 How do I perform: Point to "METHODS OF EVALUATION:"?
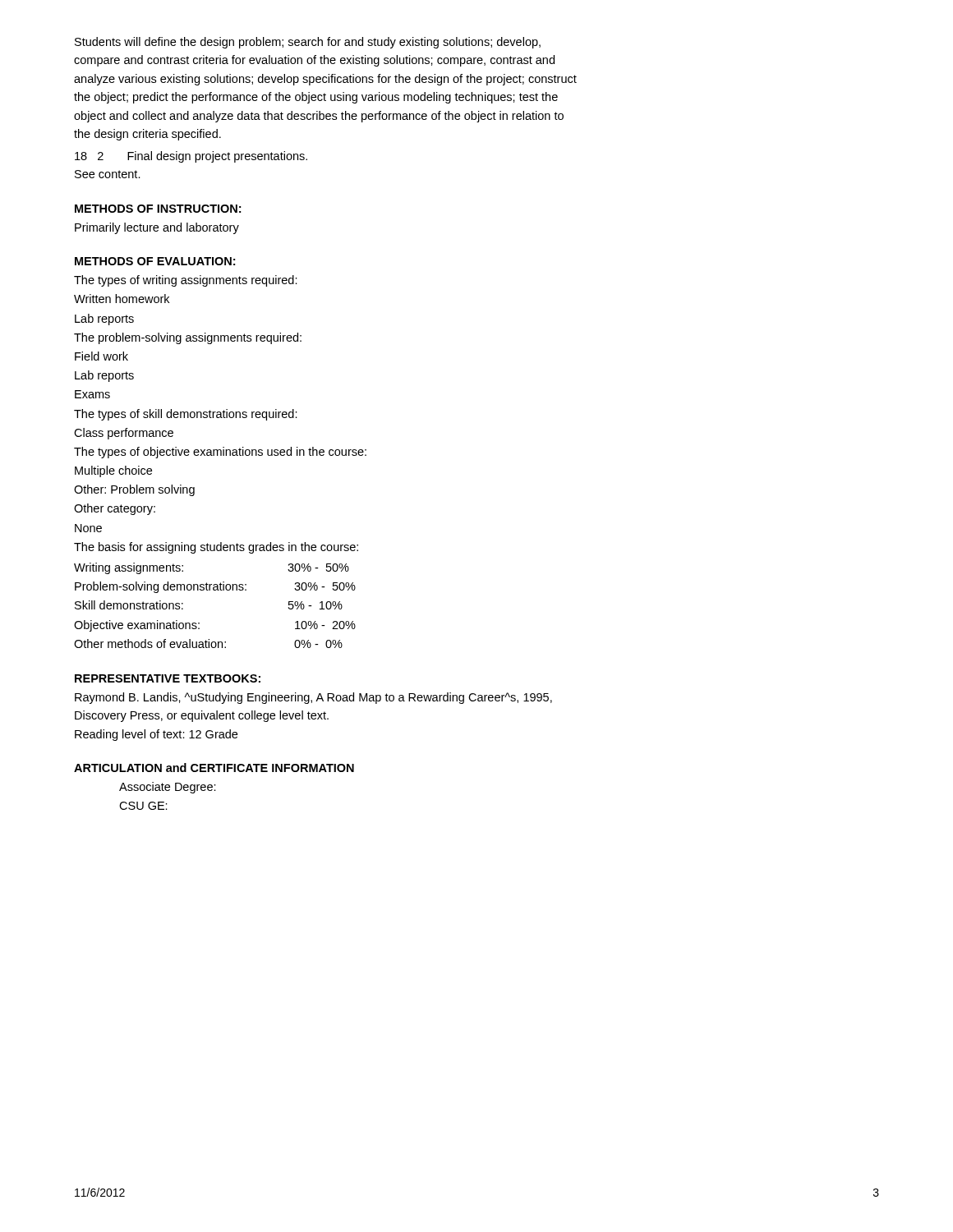pos(155,261)
